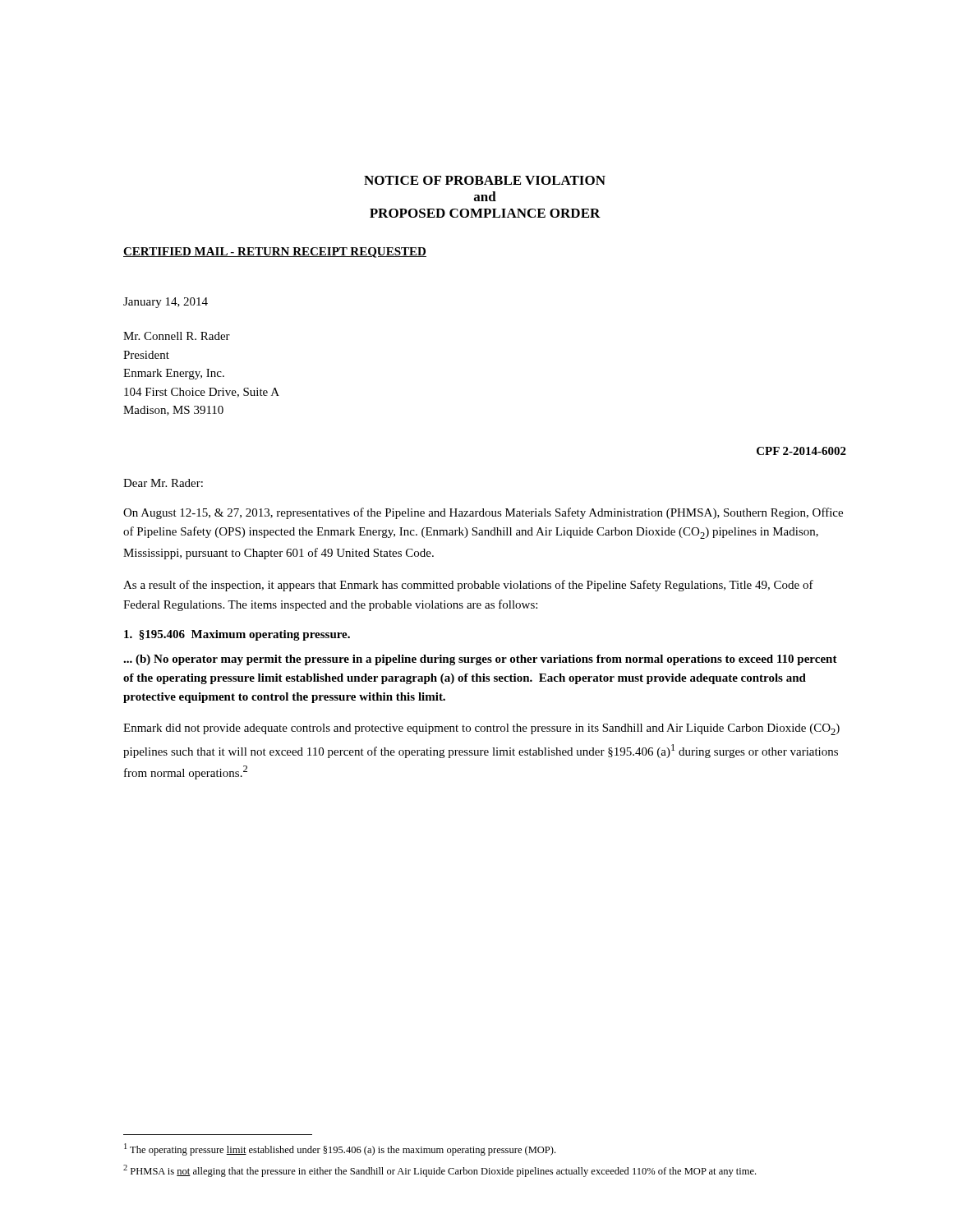Viewport: 953px width, 1232px height.
Task: Navigate to the region starting "As a result"
Action: coord(468,595)
